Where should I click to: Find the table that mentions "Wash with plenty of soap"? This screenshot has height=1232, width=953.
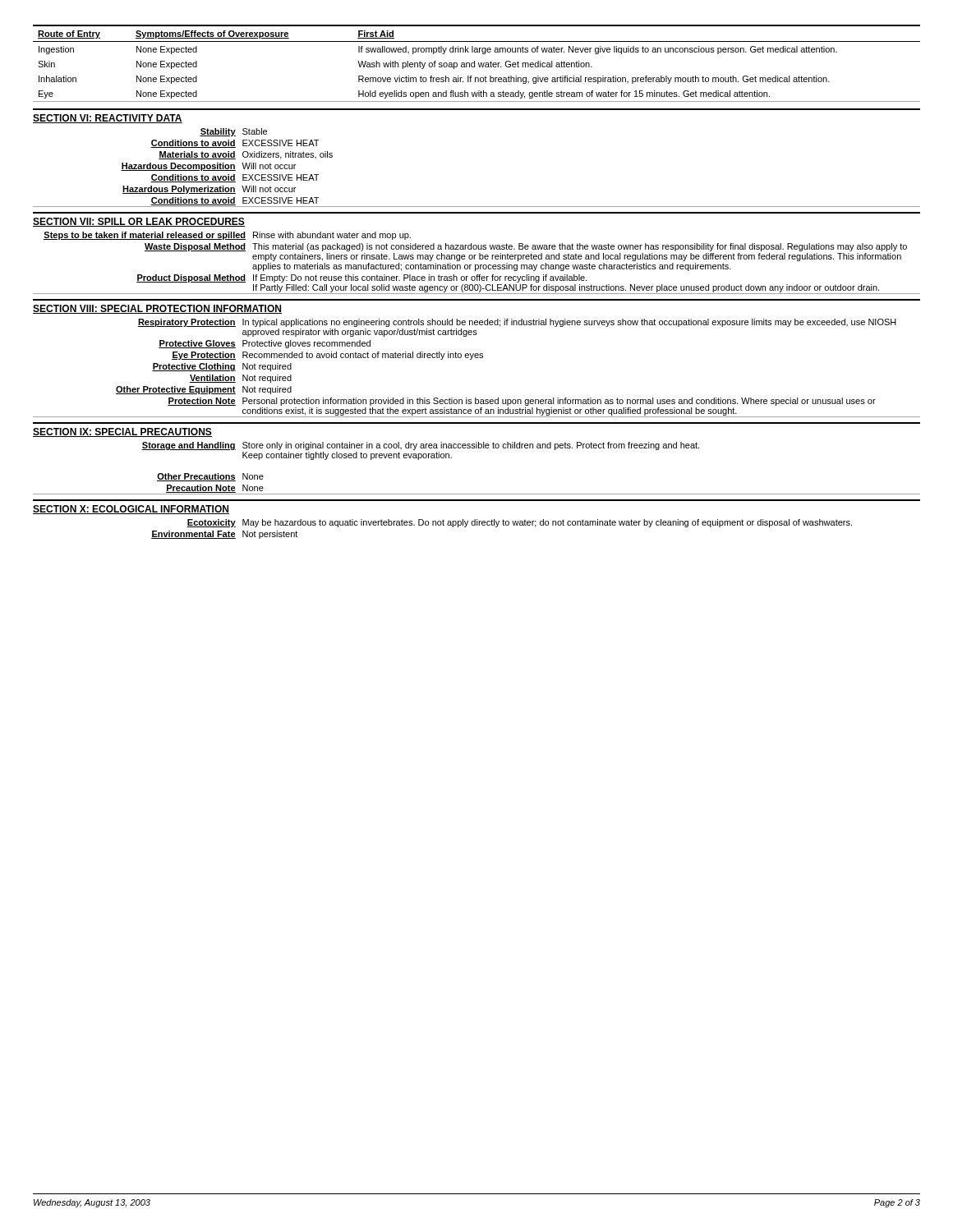[476, 63]
